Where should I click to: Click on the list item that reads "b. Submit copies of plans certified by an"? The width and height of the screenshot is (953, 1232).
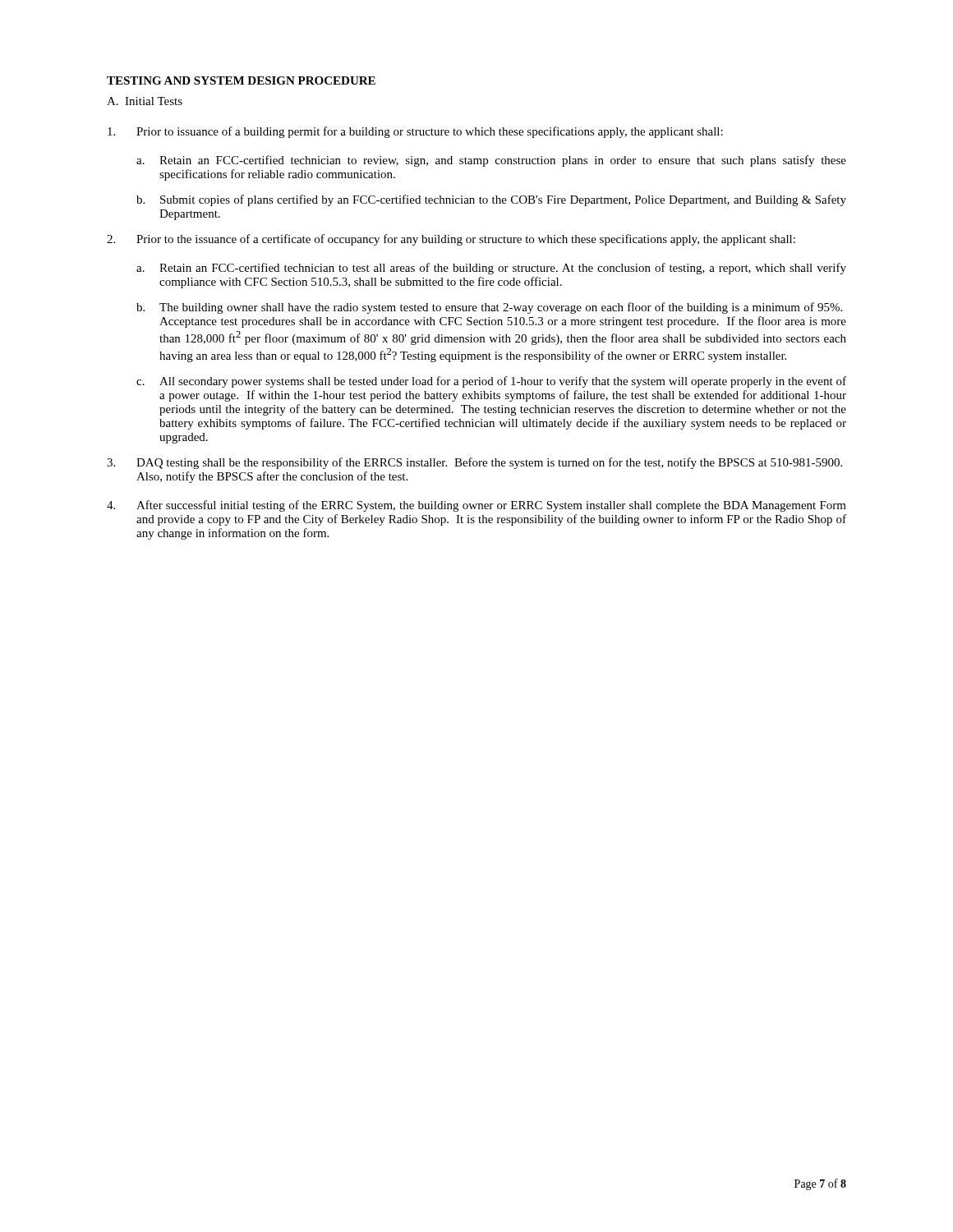(491, 207)
